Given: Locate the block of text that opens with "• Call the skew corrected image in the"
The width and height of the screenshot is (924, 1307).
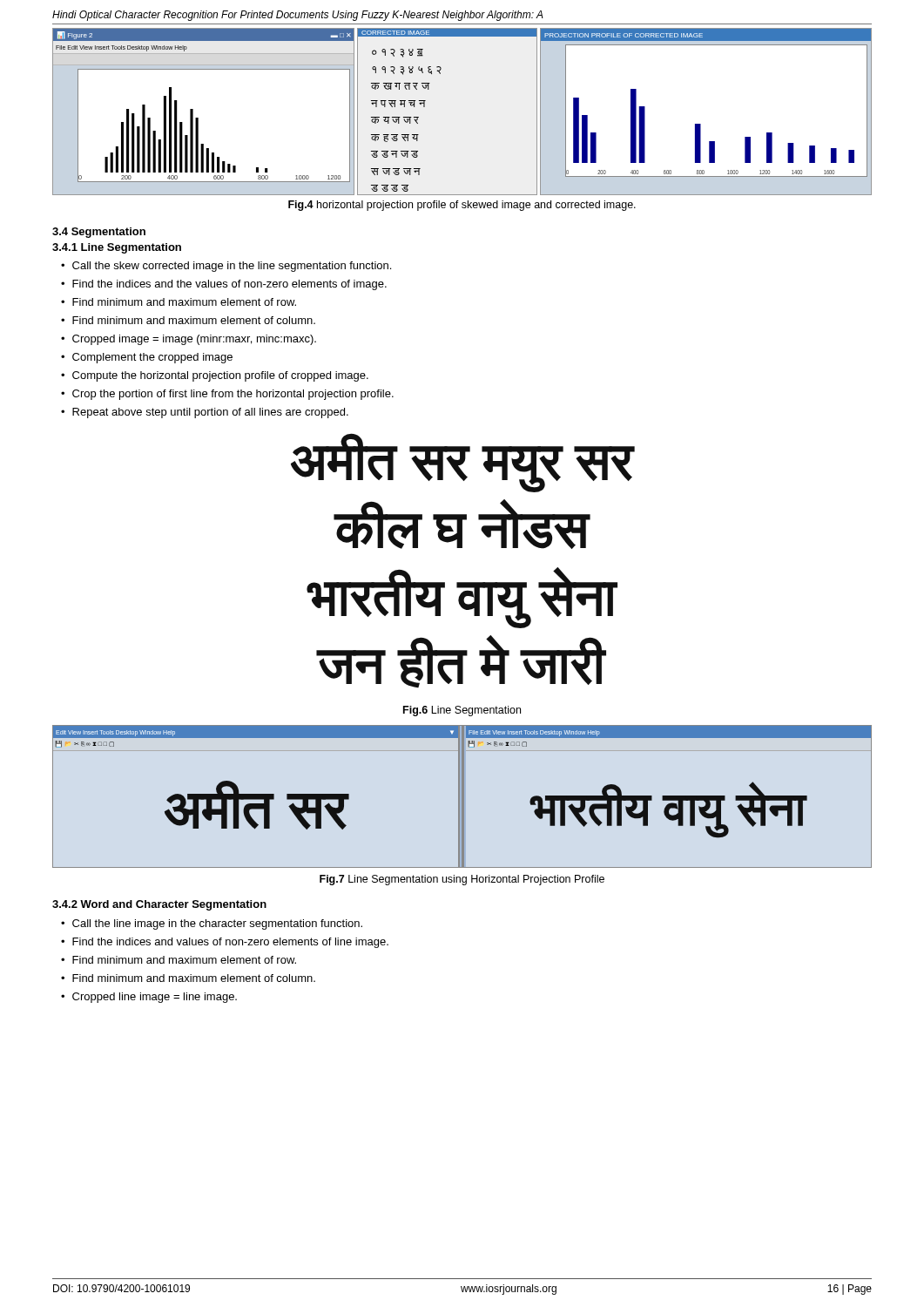Looking at the screenshot, I should (227, 266).
